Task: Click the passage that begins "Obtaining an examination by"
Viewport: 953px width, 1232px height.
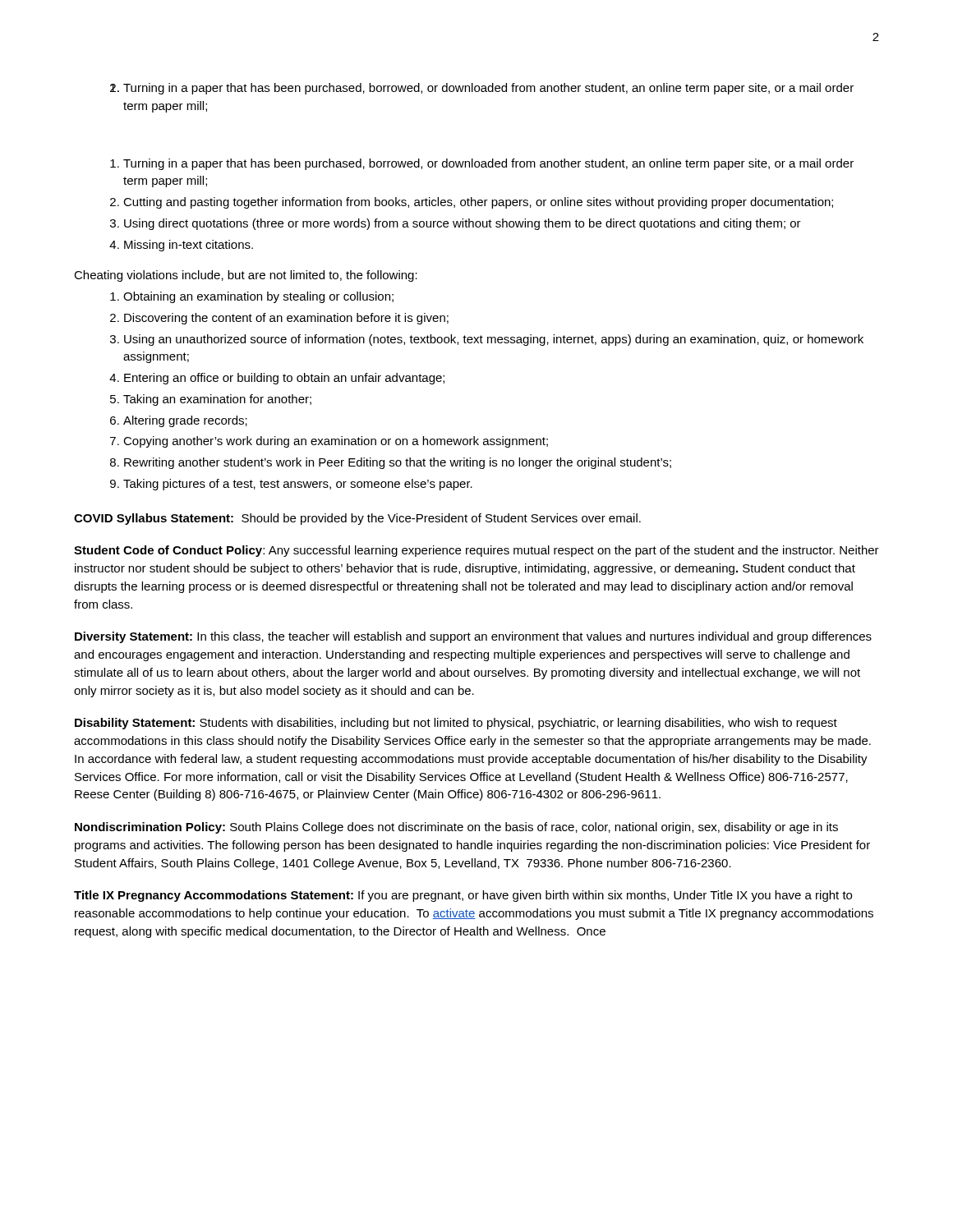Action: pos(259,296)
